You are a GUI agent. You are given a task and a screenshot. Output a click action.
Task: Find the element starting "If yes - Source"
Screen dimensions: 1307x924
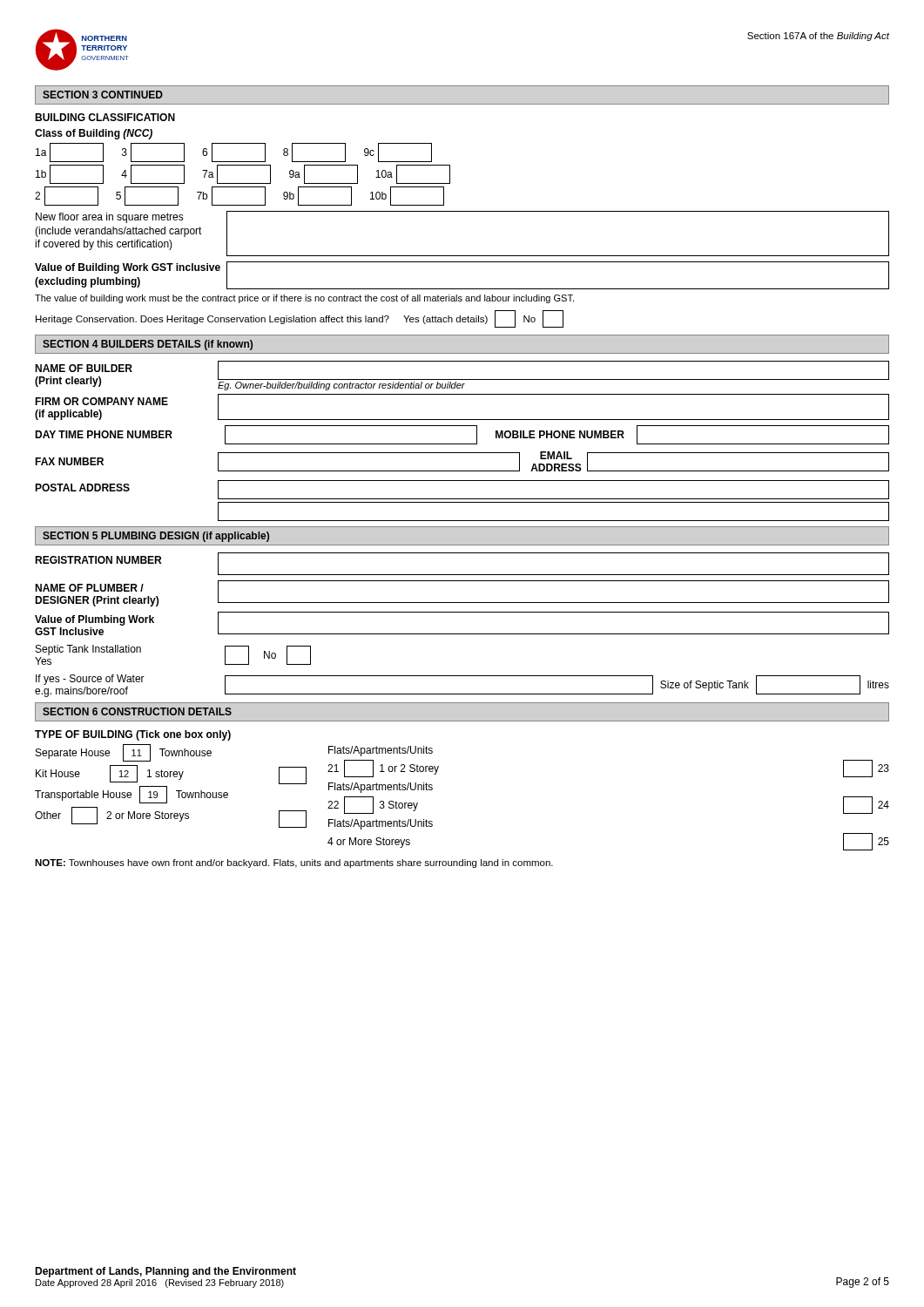pos(462,685)
